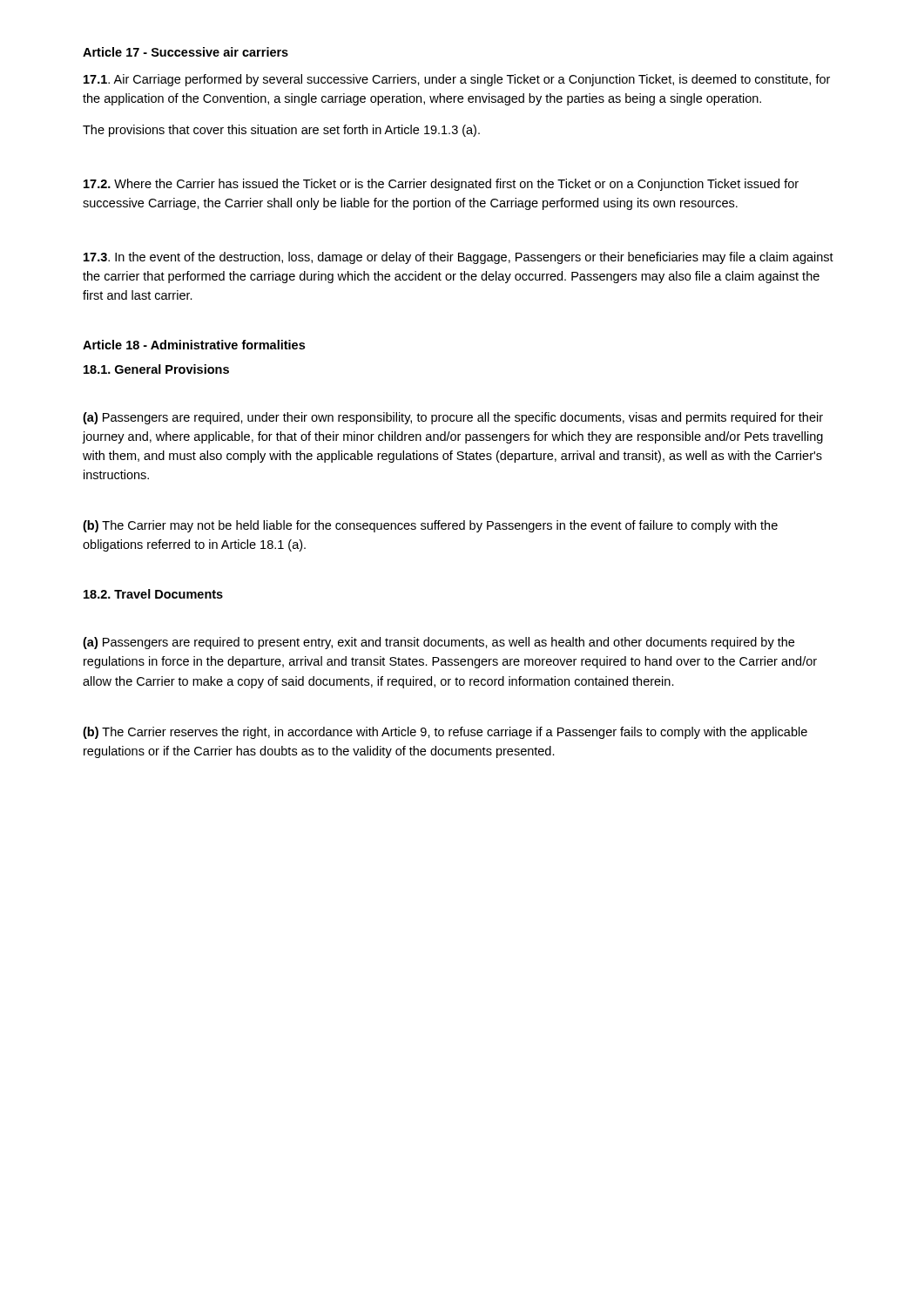Click on the text block containing "1. Air Carriage performed"

456,89
